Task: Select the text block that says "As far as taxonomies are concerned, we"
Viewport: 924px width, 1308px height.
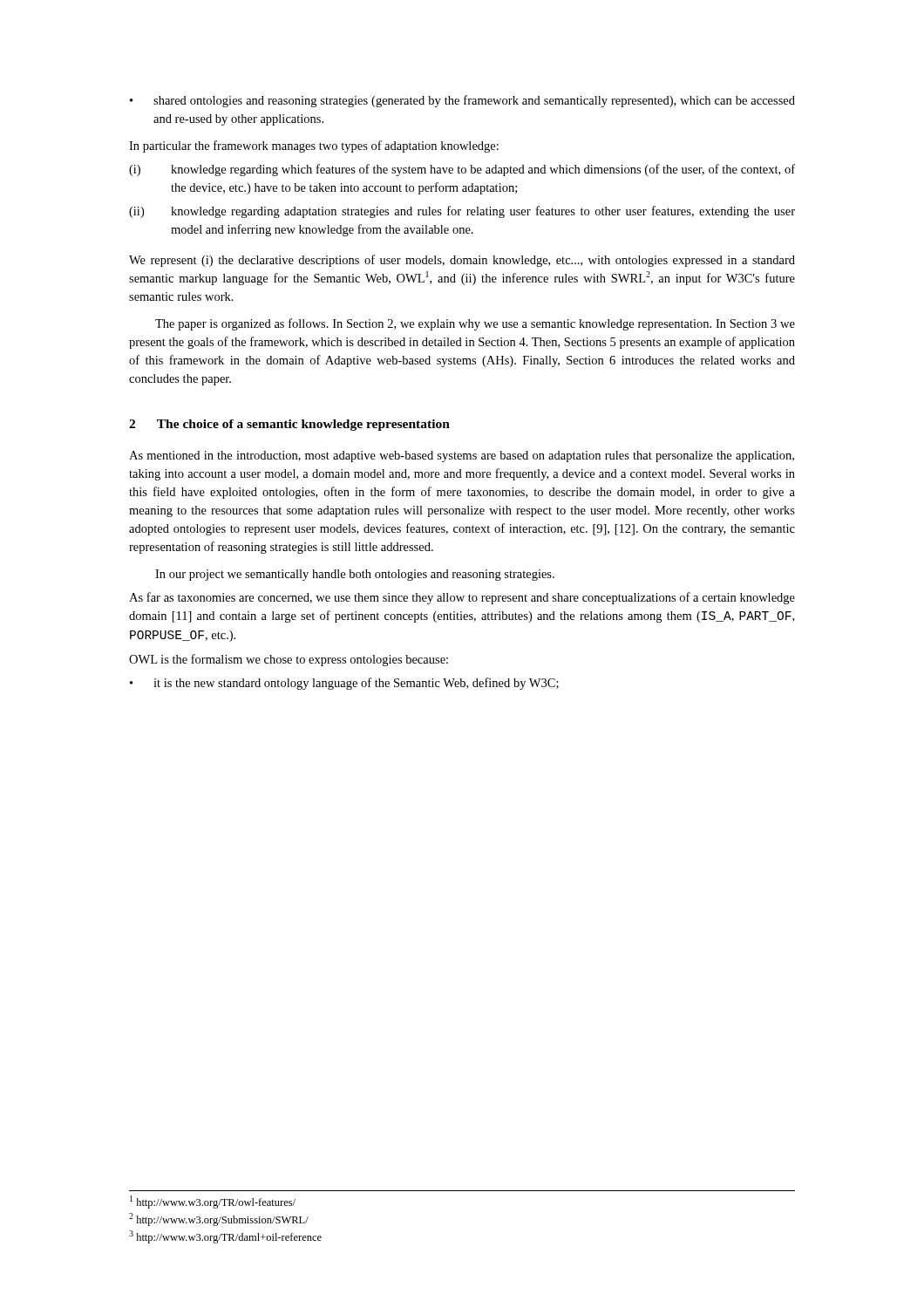Action: 462,616
